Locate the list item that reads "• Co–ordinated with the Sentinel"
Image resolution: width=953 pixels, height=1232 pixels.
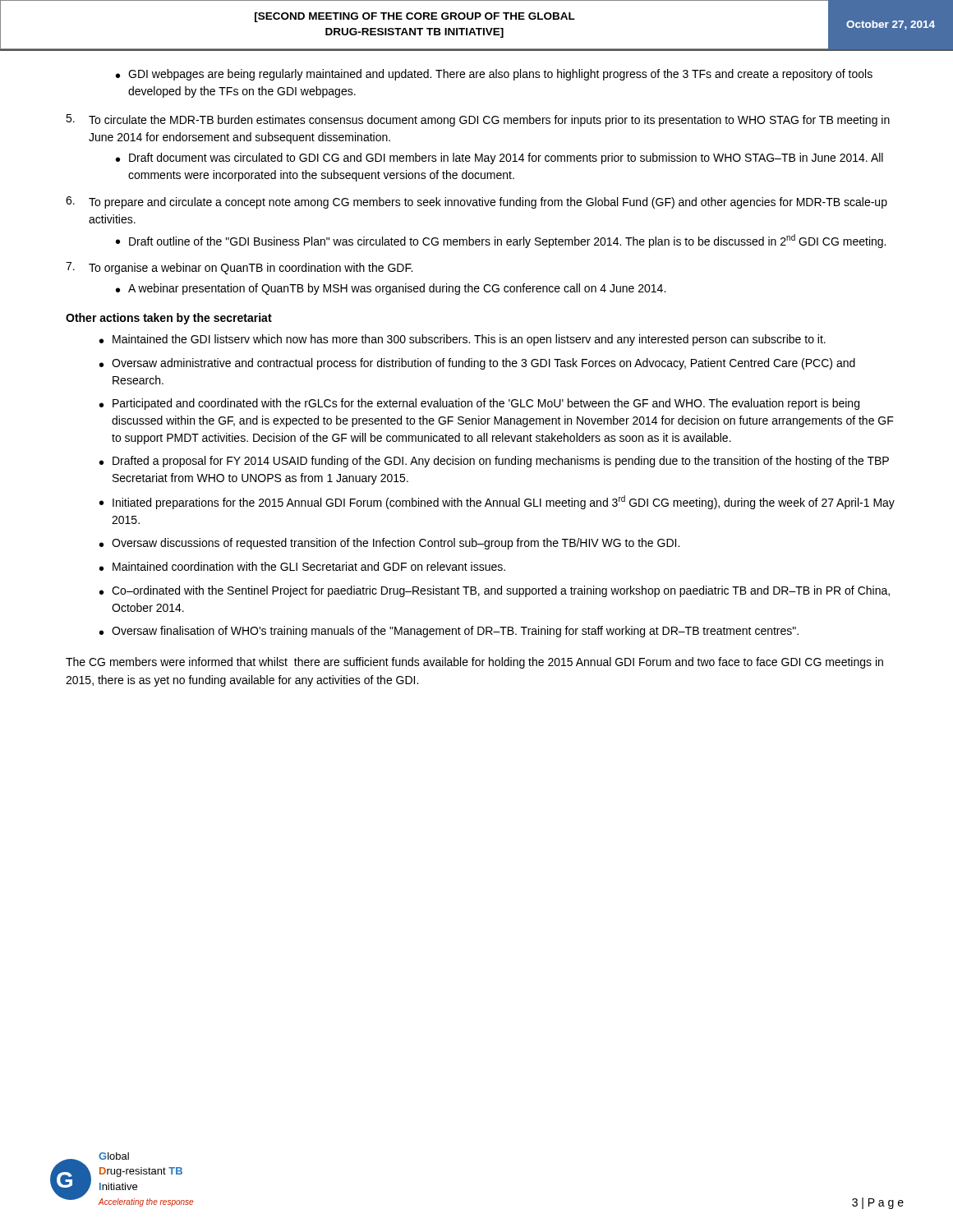pyautogui.click(x=501, y=600)
